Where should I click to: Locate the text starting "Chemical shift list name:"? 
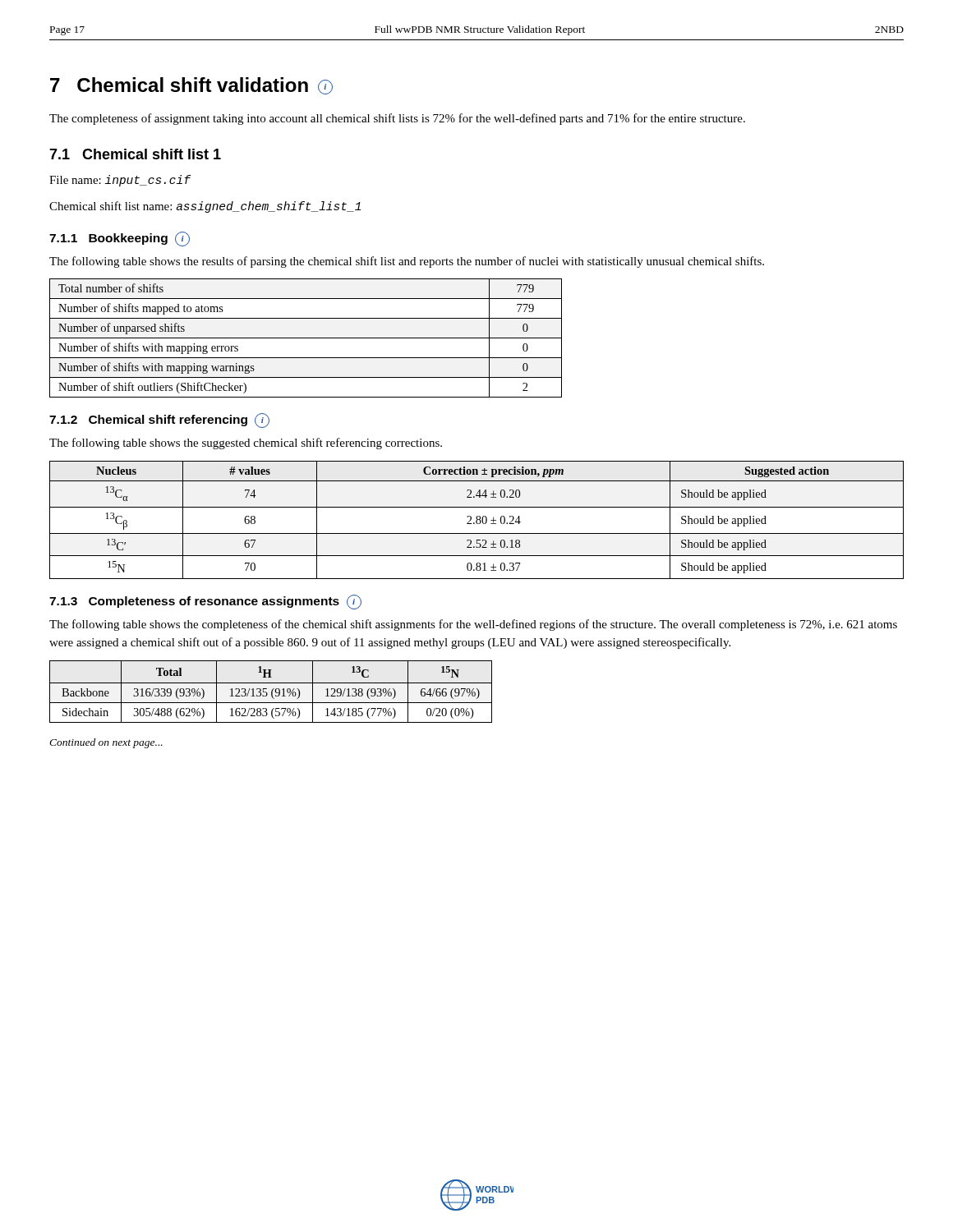pos(205,207)
